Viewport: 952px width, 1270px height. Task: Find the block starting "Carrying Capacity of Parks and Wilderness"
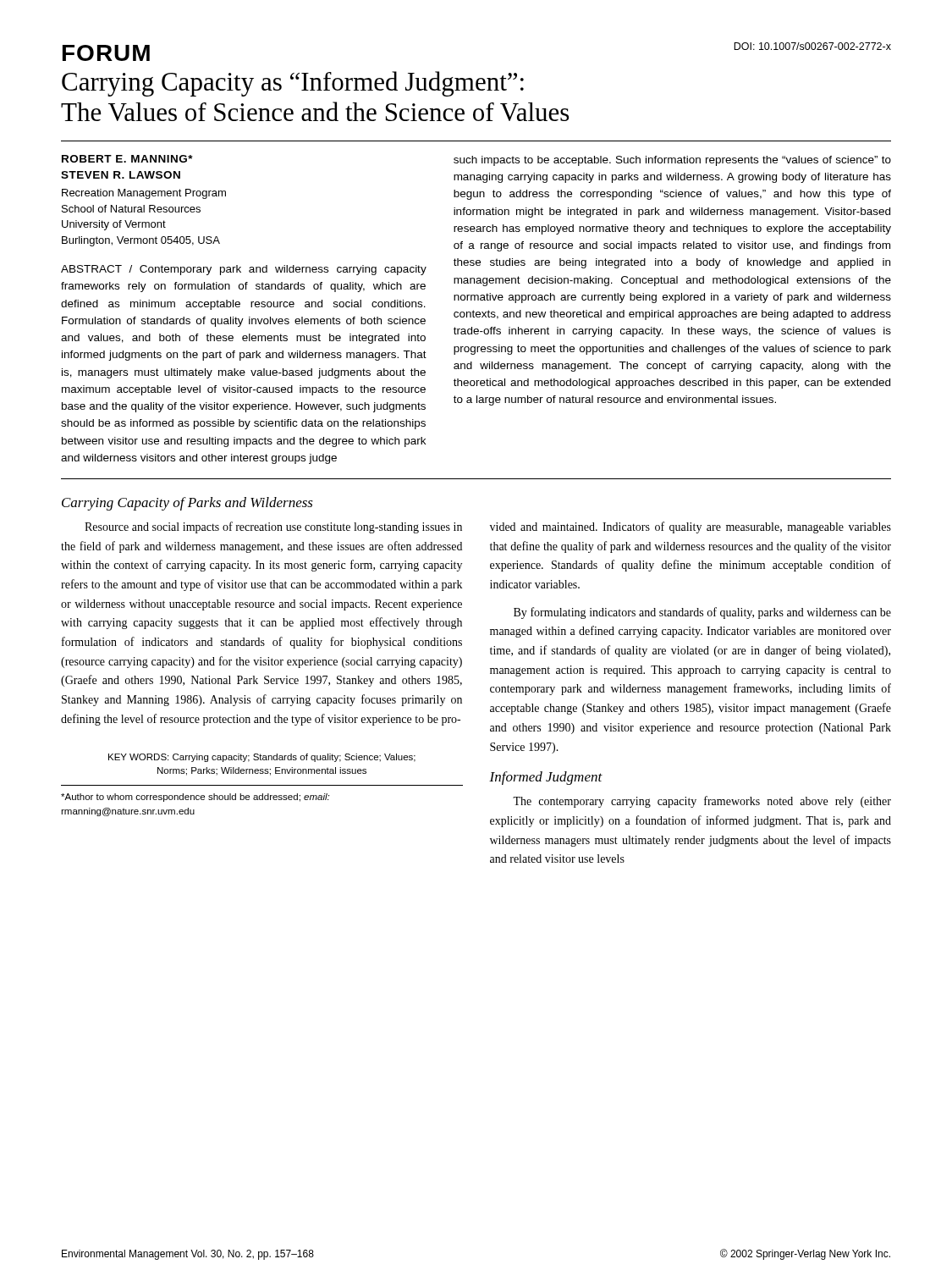(187, 503)
